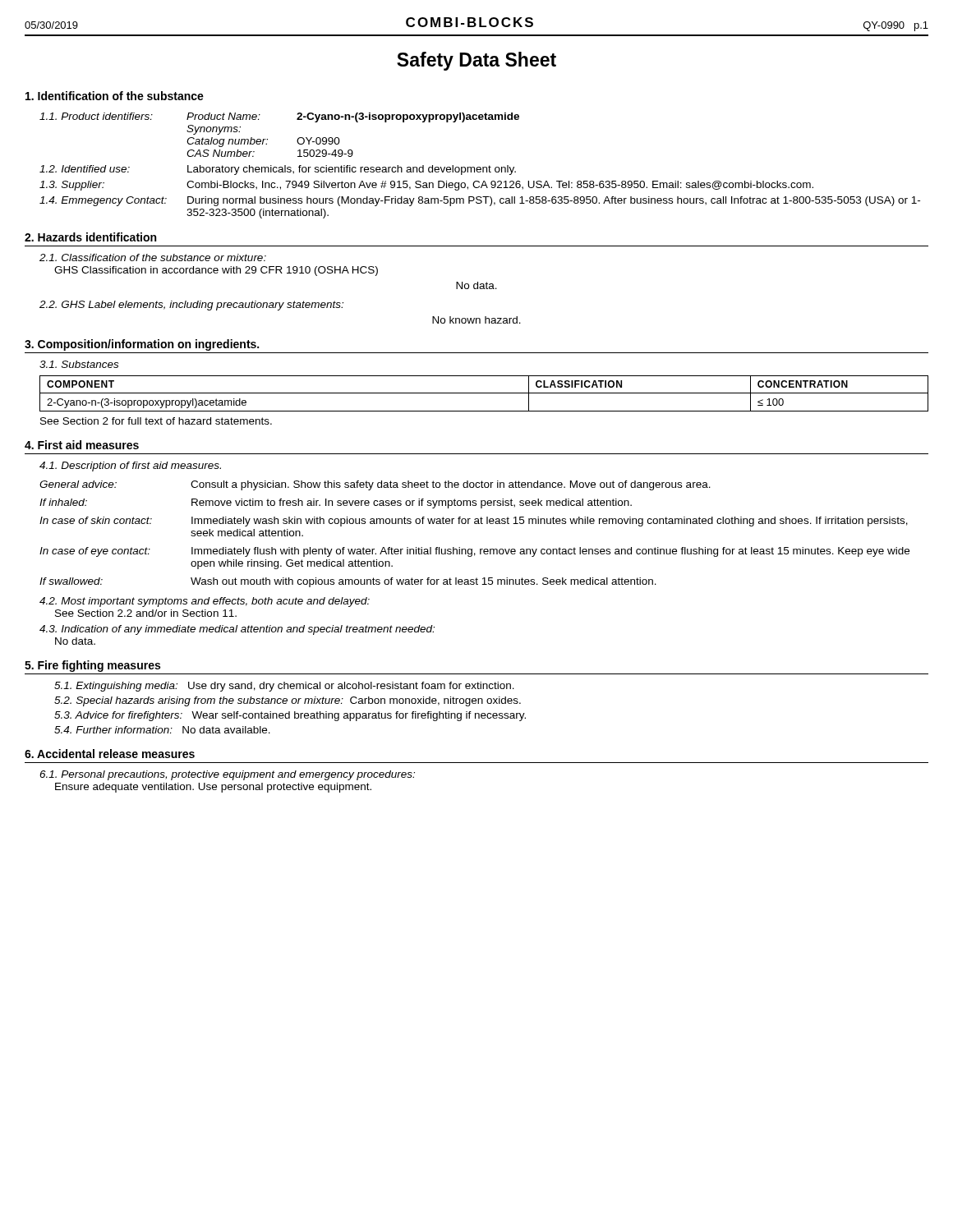Click on the table containing "Product Name: Synonyms:"
This screenshot has height=1232, width=953.
pyautogui.click(x=484, y=164)
